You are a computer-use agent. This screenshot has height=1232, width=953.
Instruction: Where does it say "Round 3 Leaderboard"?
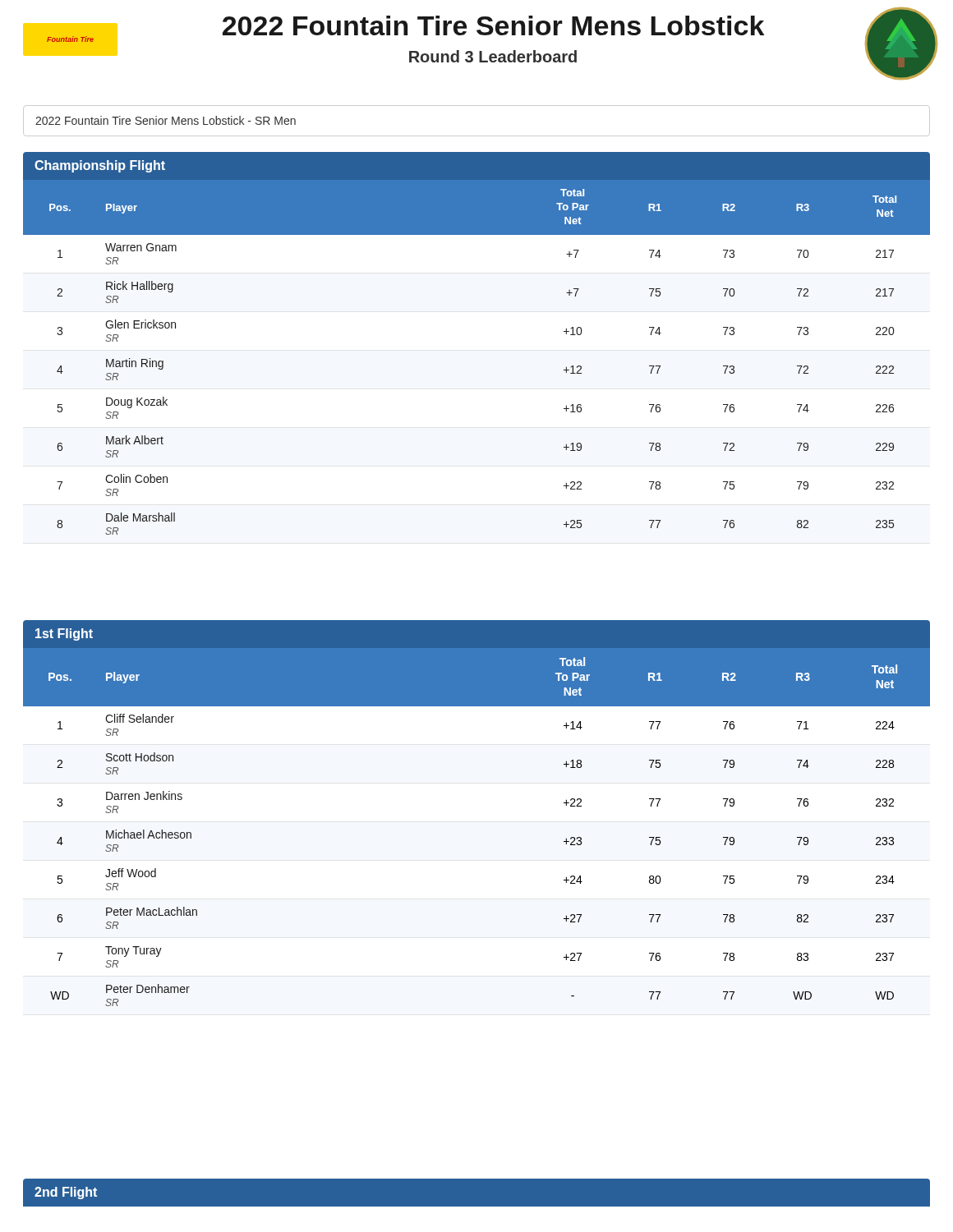click(493, 57)
